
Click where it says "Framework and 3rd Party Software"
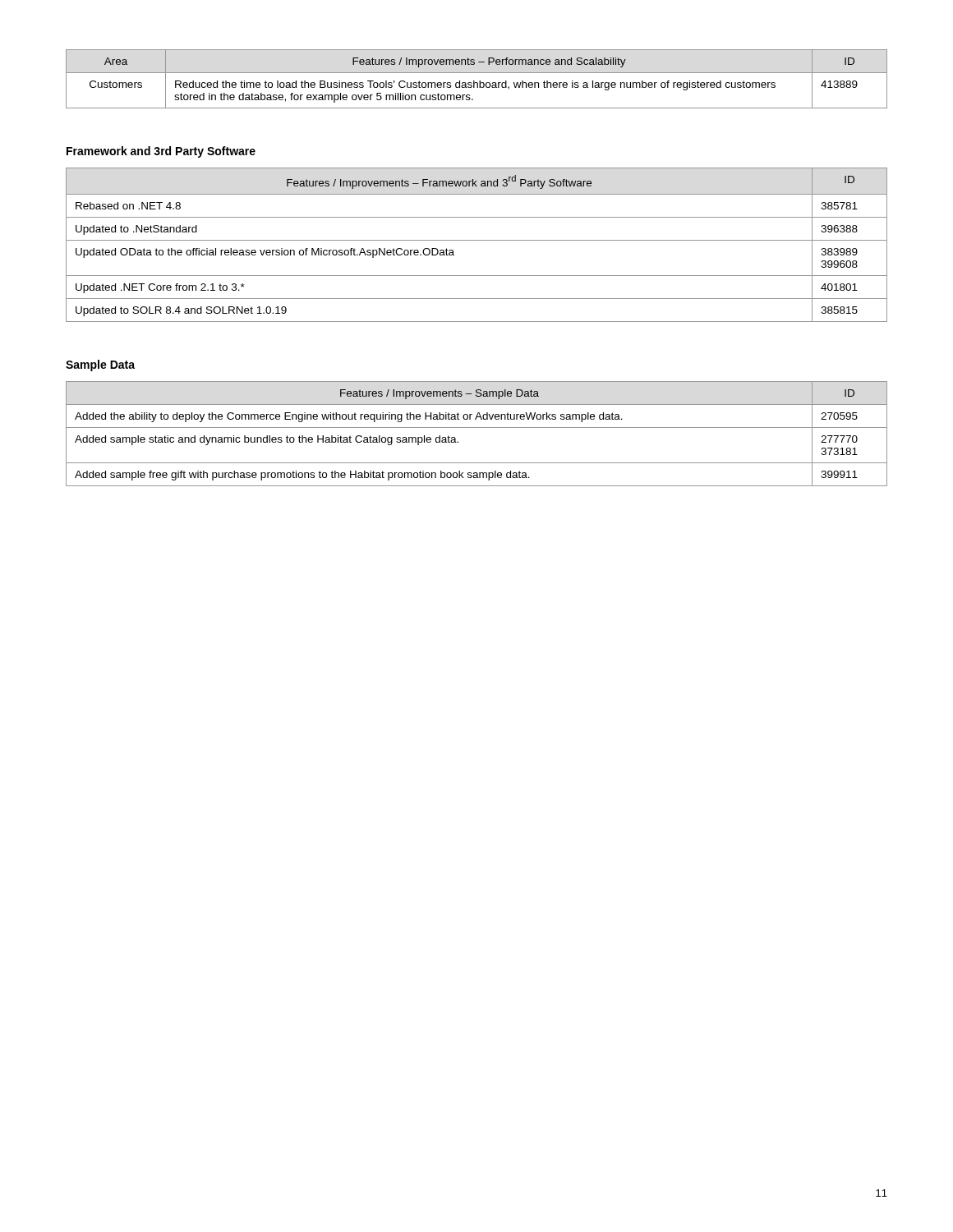point(161,151)
